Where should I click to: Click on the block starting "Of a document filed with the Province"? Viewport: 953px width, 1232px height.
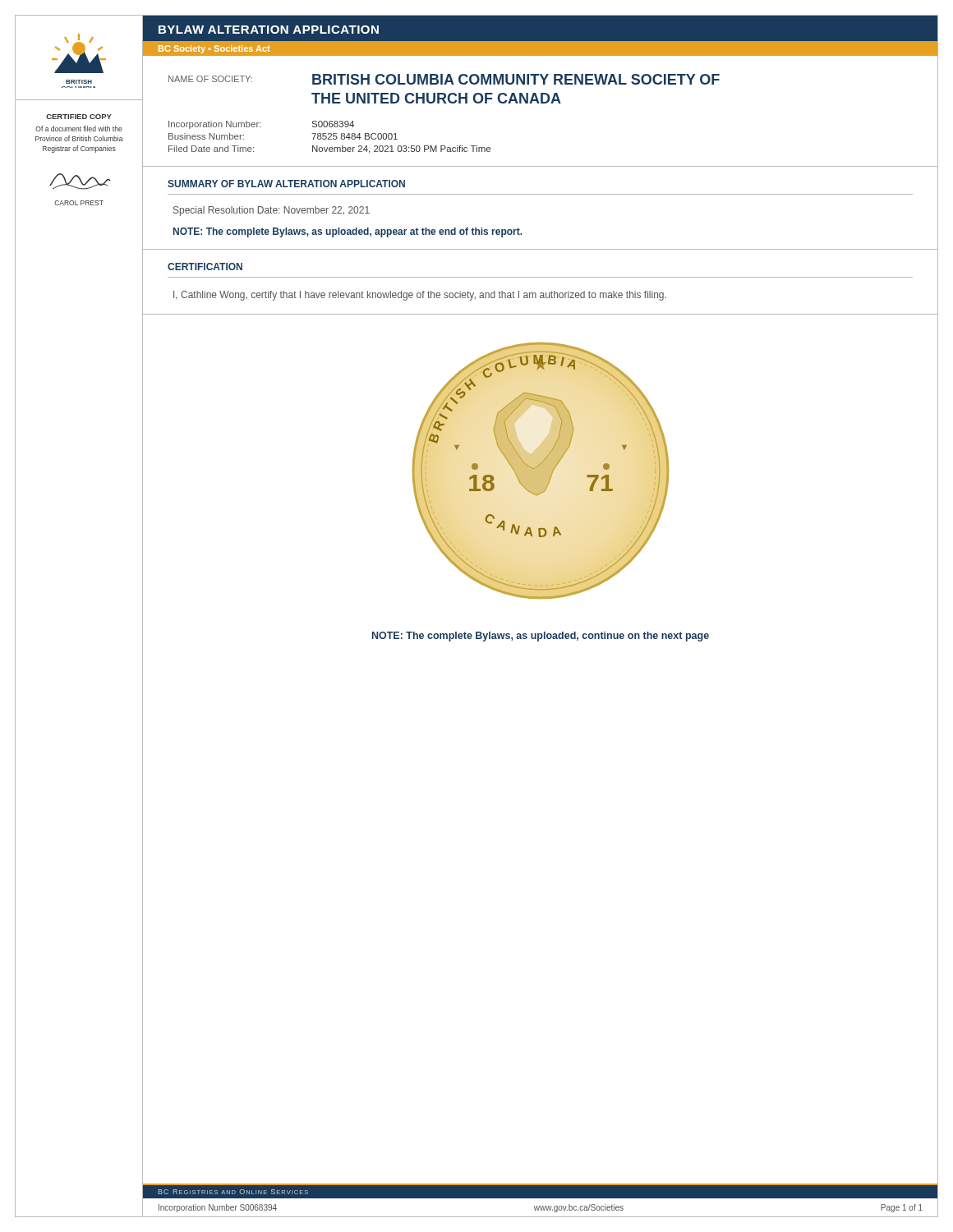click(x=79, y=139)
